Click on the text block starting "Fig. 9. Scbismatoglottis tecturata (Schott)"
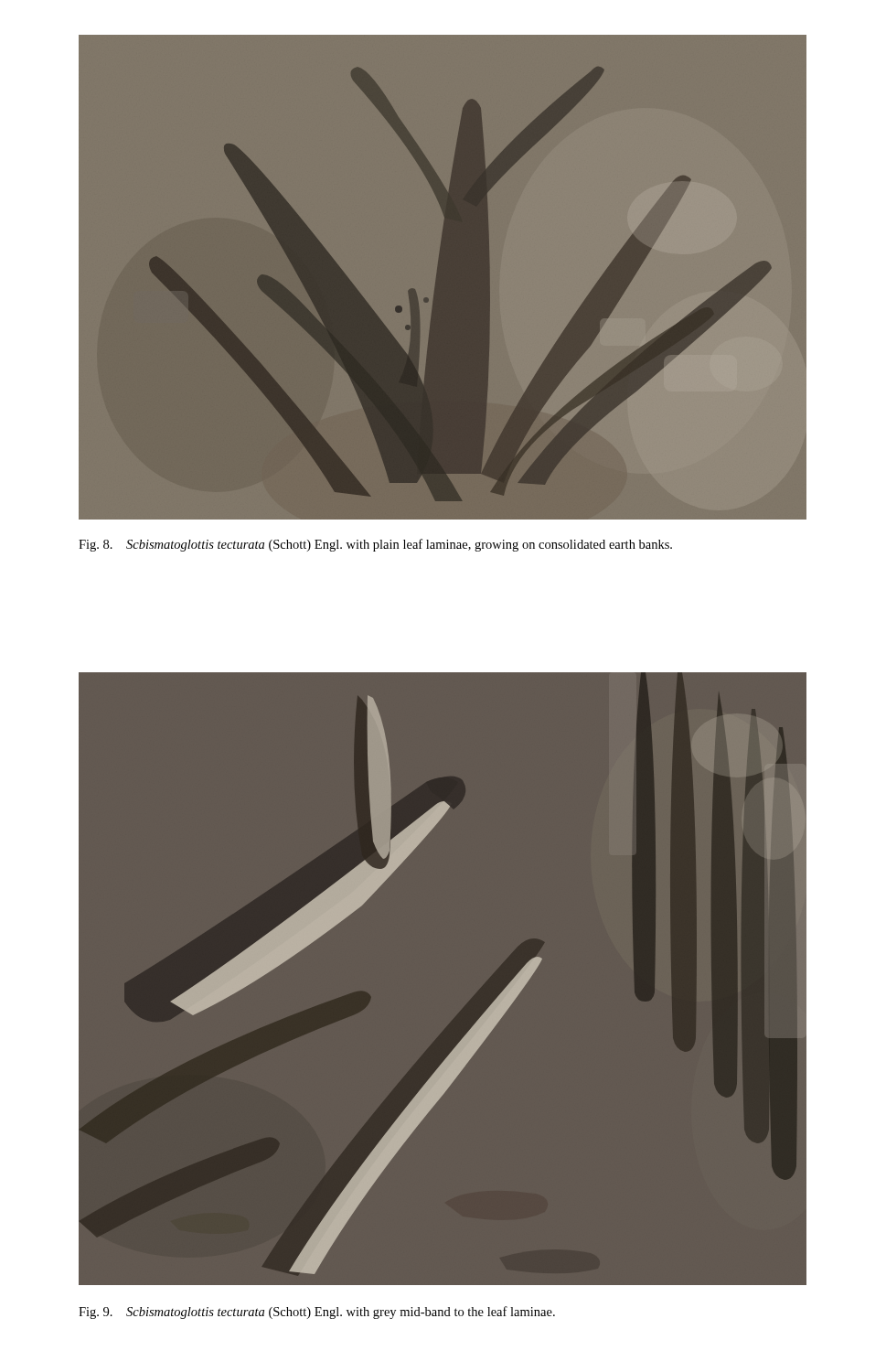 click(317, 1312)
